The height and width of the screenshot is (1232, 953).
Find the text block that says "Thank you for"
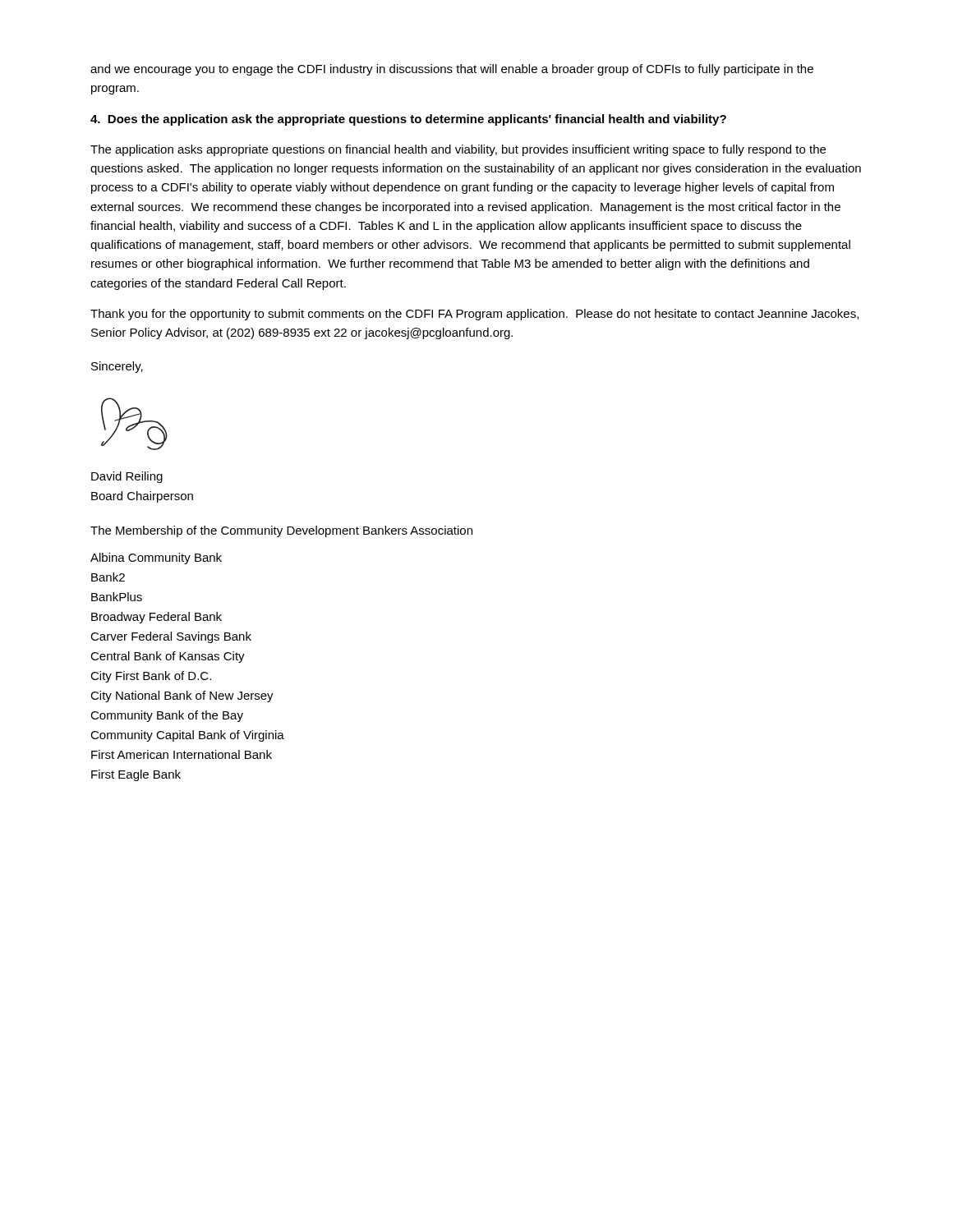click(475, 323)
